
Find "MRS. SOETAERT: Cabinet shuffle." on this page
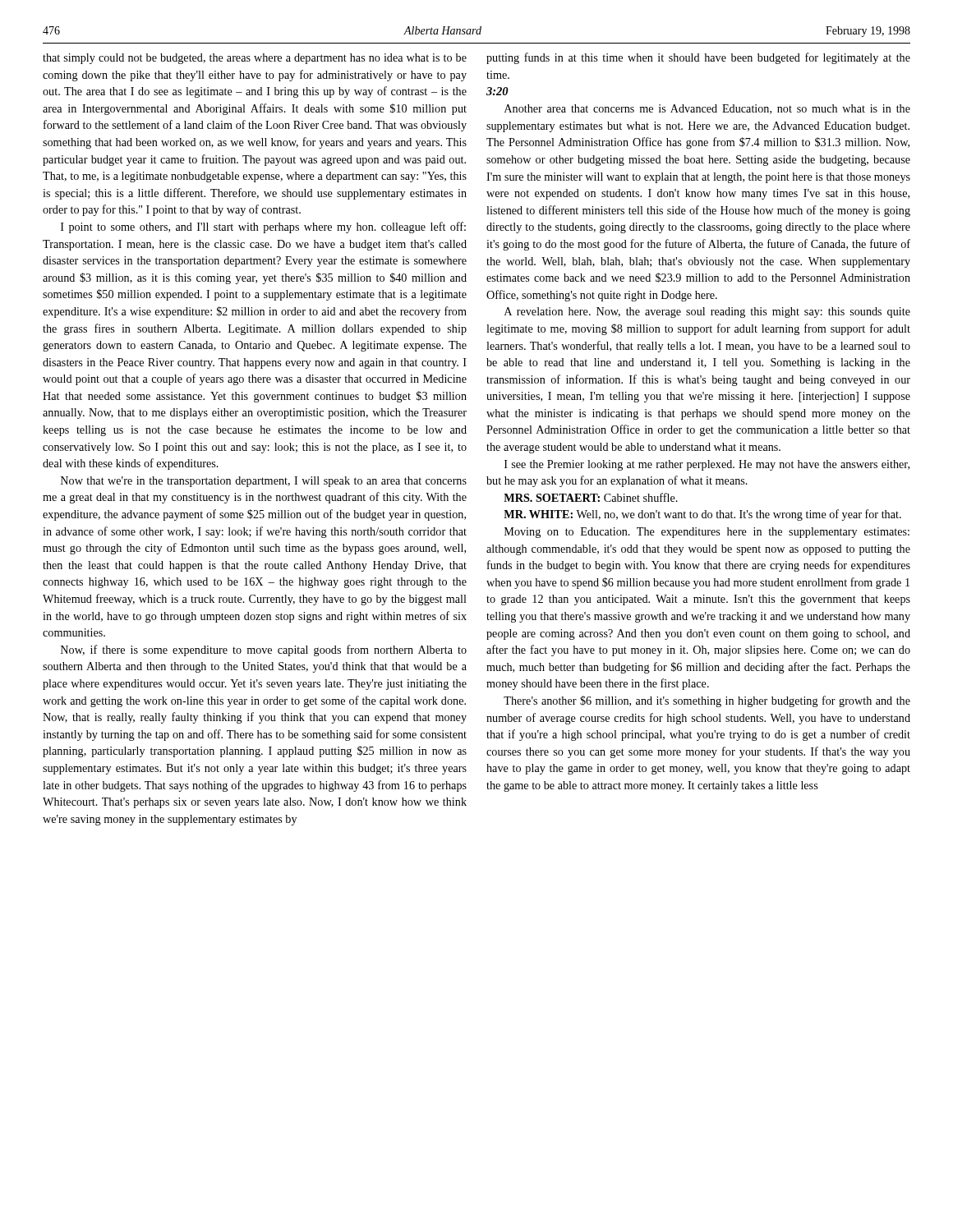(x=591, y=497)
